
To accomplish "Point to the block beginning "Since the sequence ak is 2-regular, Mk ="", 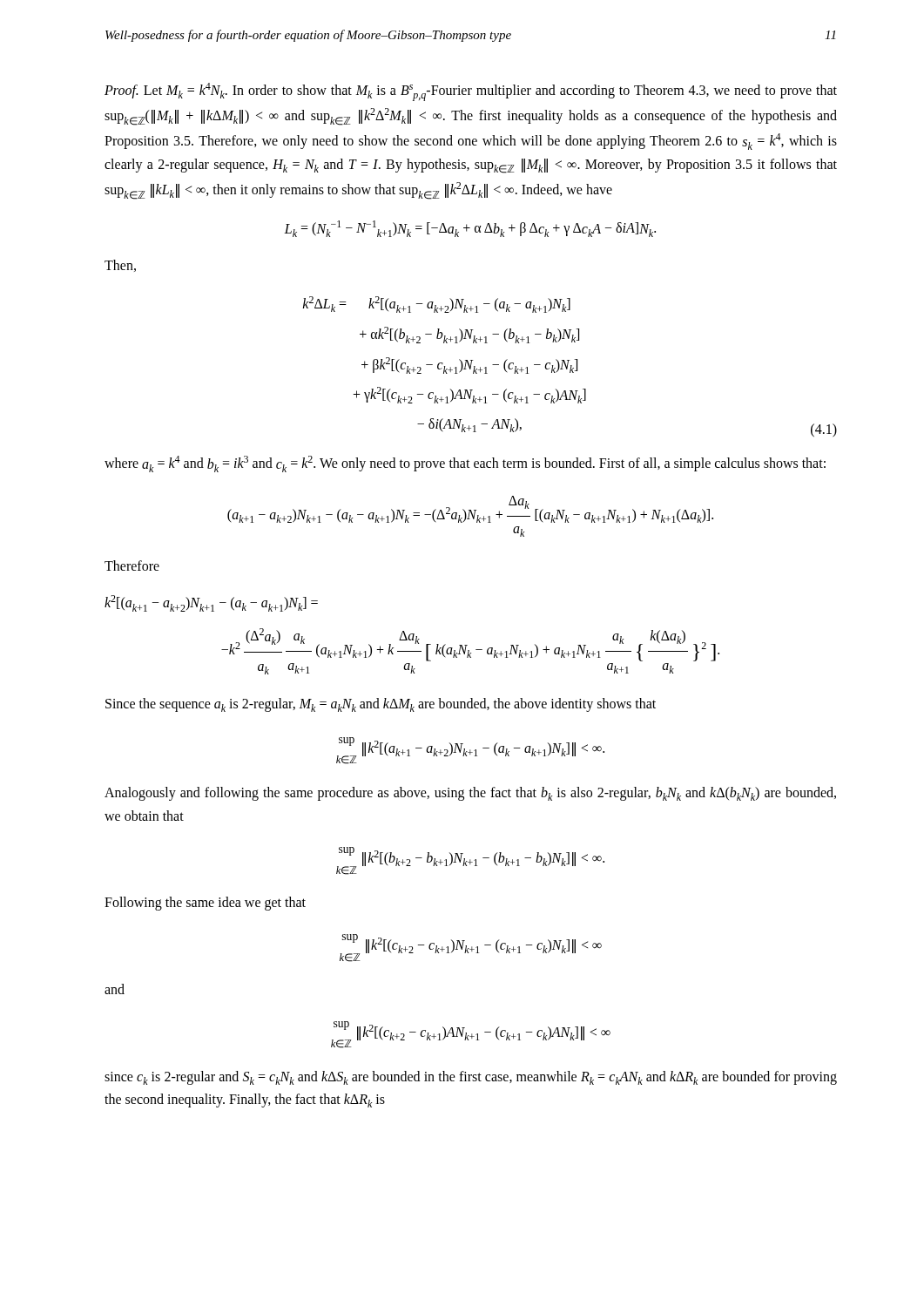I will [x=471, y=705].
